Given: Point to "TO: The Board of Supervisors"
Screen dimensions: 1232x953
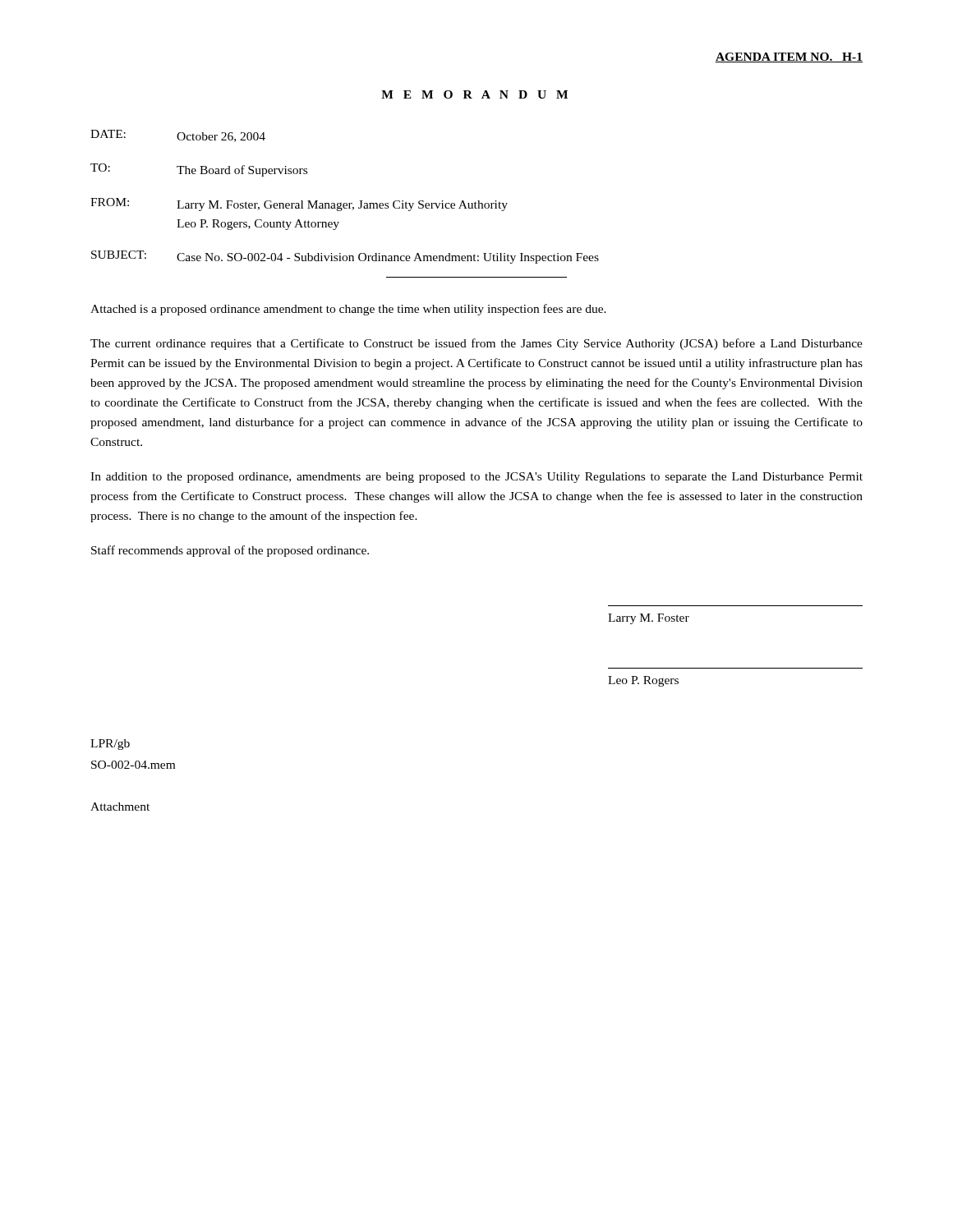Looking at the screenshot, I should click(199, 170).
